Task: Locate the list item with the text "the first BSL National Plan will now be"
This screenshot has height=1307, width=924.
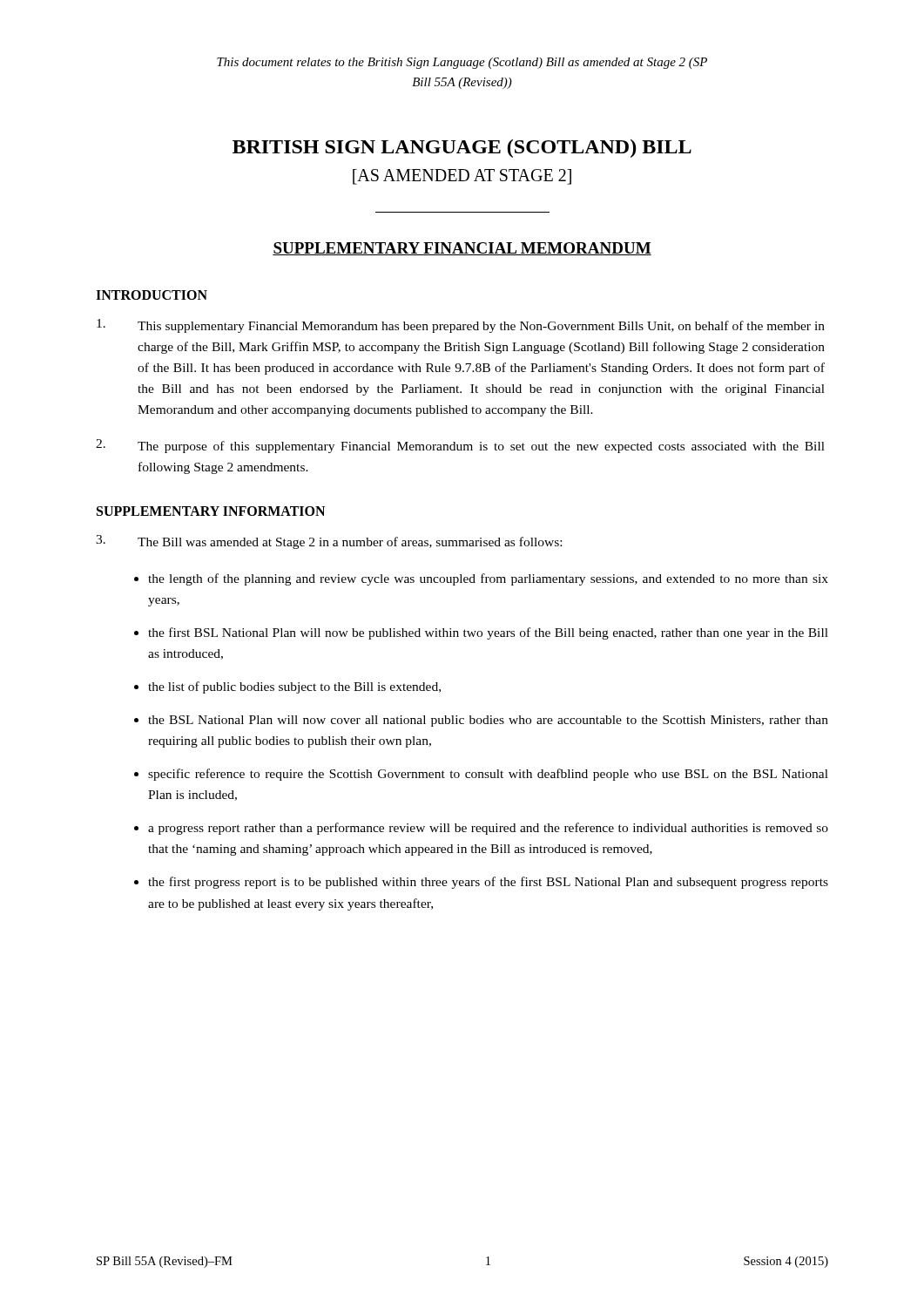Action: pos(488,643)
